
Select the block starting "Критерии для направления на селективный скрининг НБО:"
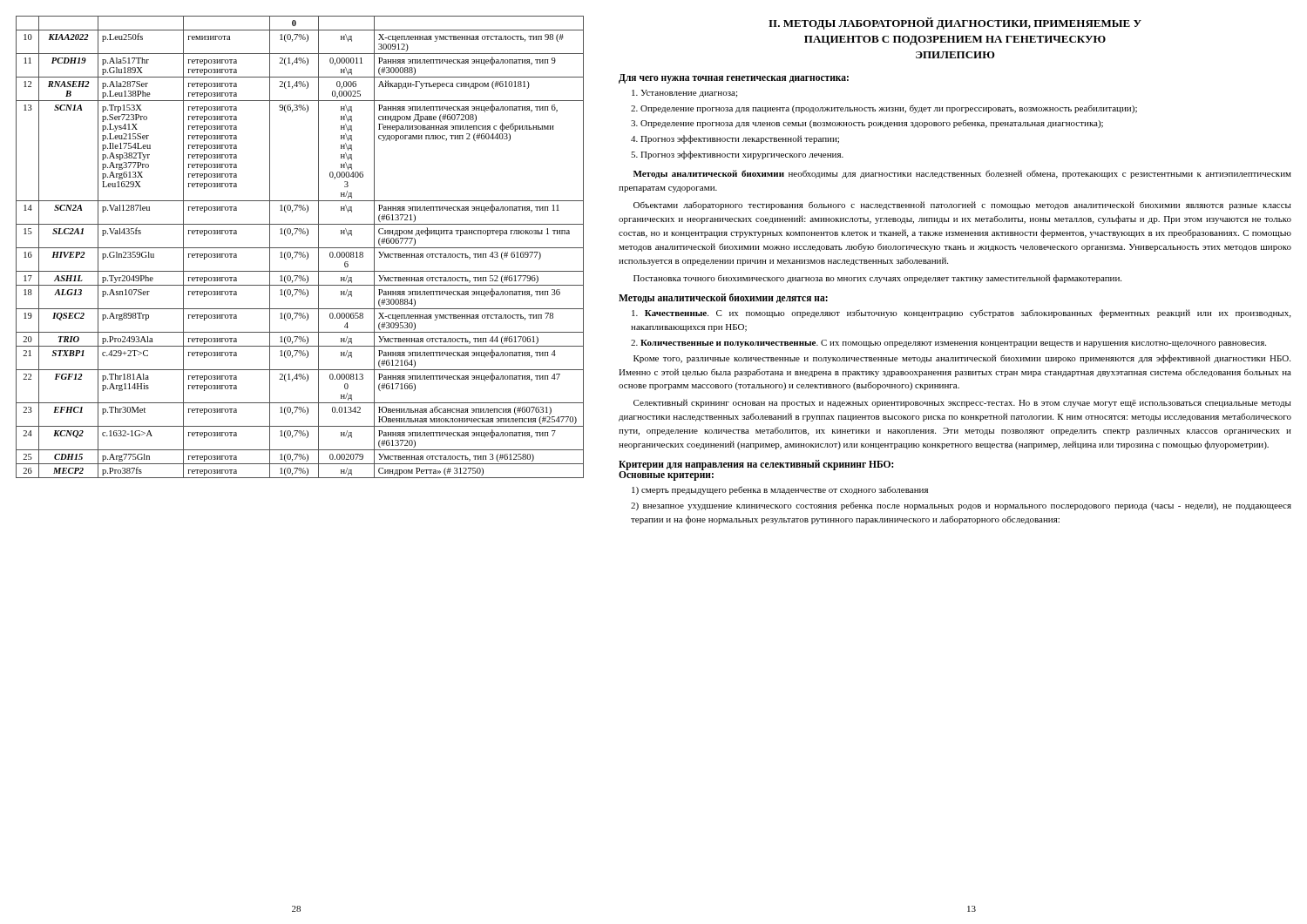[x=756, y=469]
